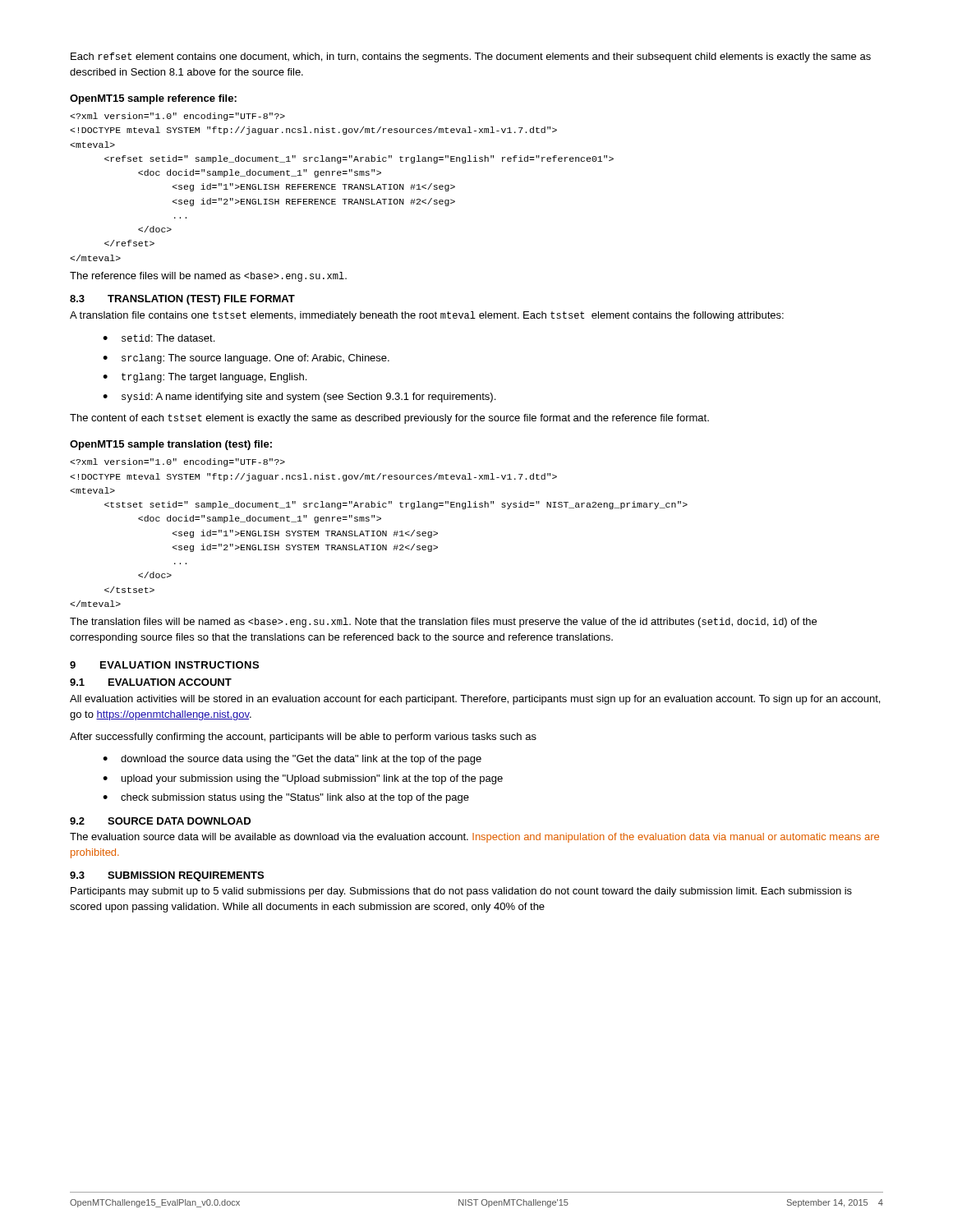Navigate to the text block starting "ENGLISH REFERENCE TRANSLATION #1 ENGLISH REFERENCE"
This screenshot has width=953, height=1232.
click(342, 187)
